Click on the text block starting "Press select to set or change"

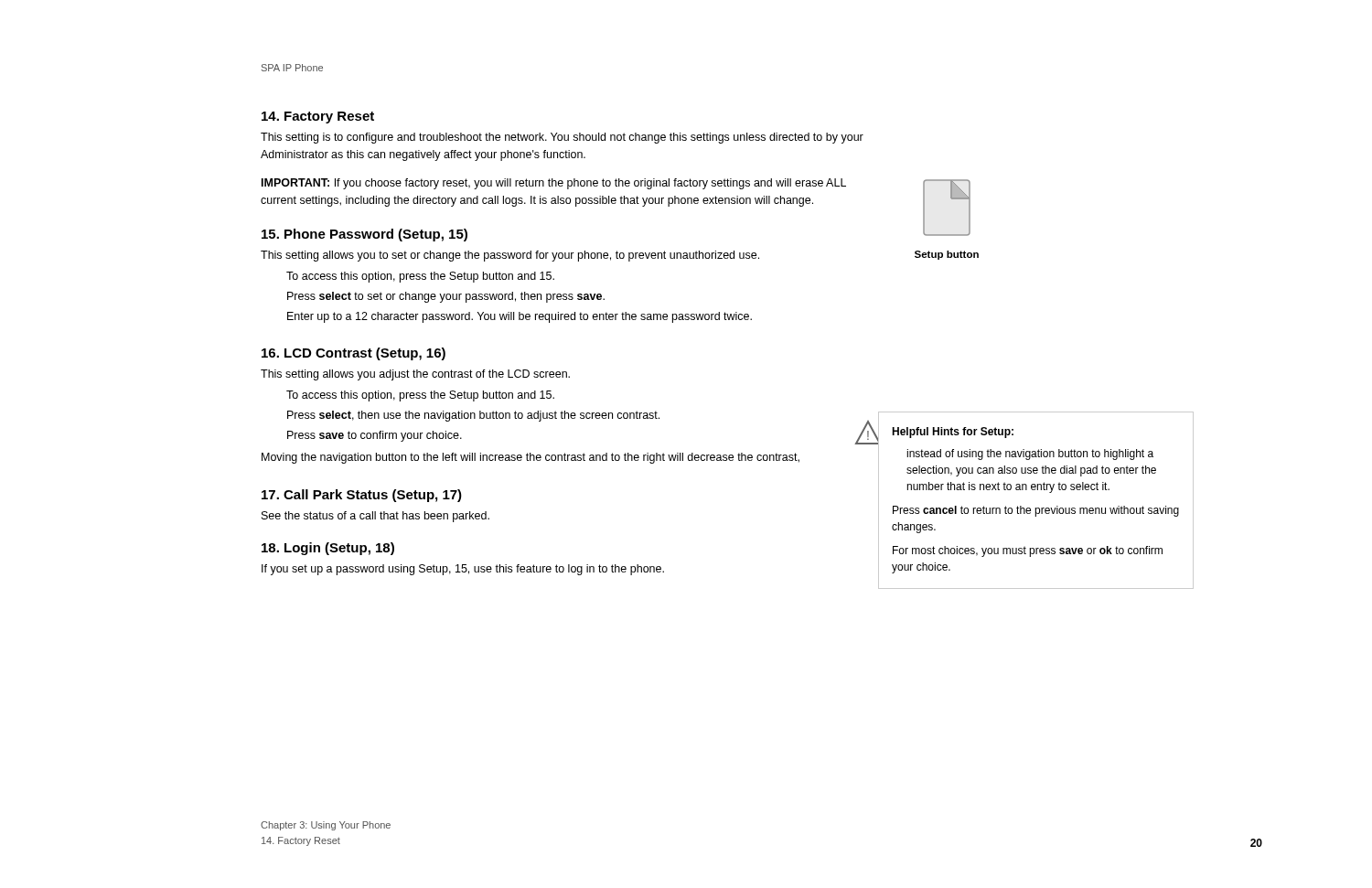coord(446,296)
